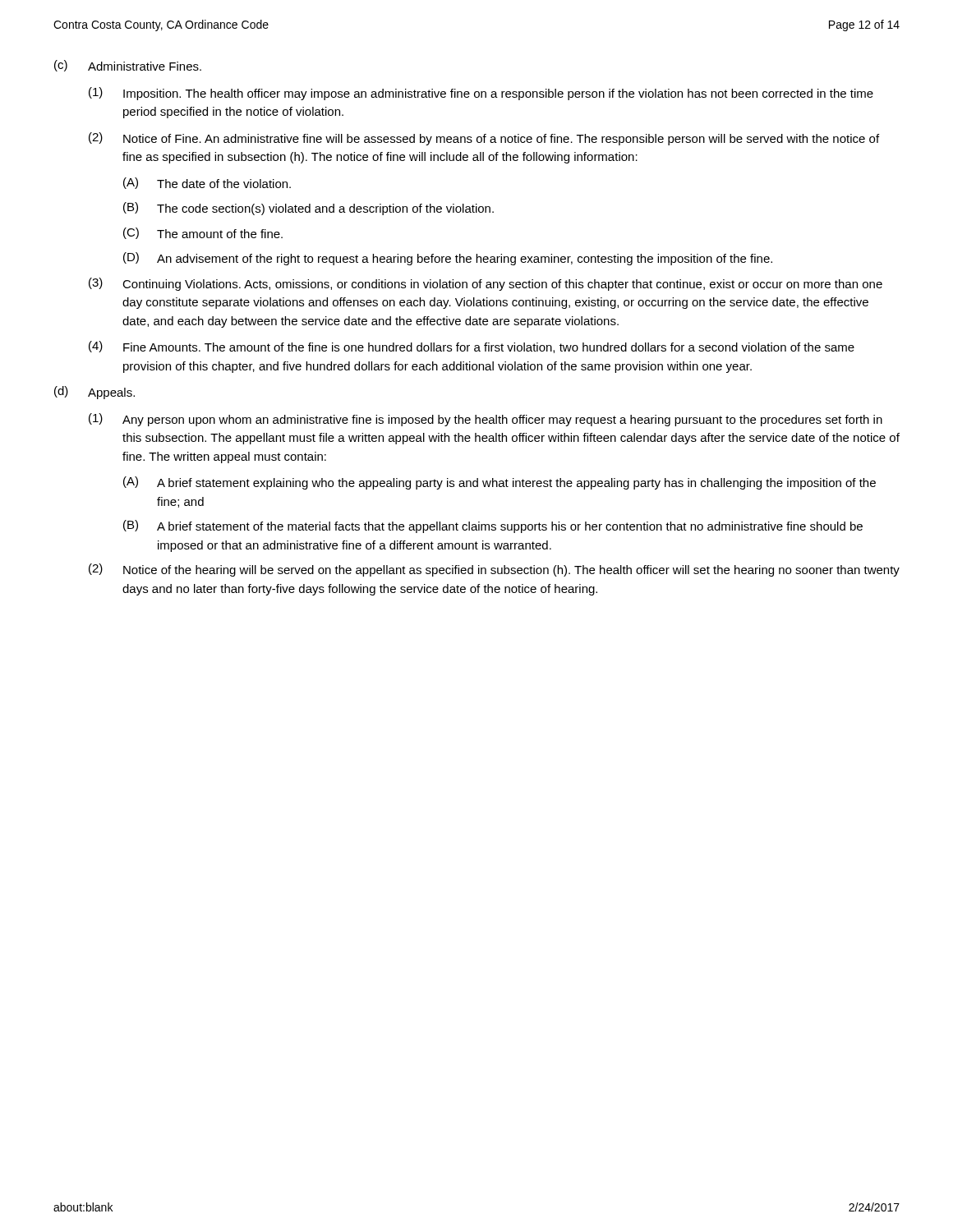The image size is (953, 1232).
Task: Point to the text starting "(B) A brief statement of the"
Action: pos(511,536)
